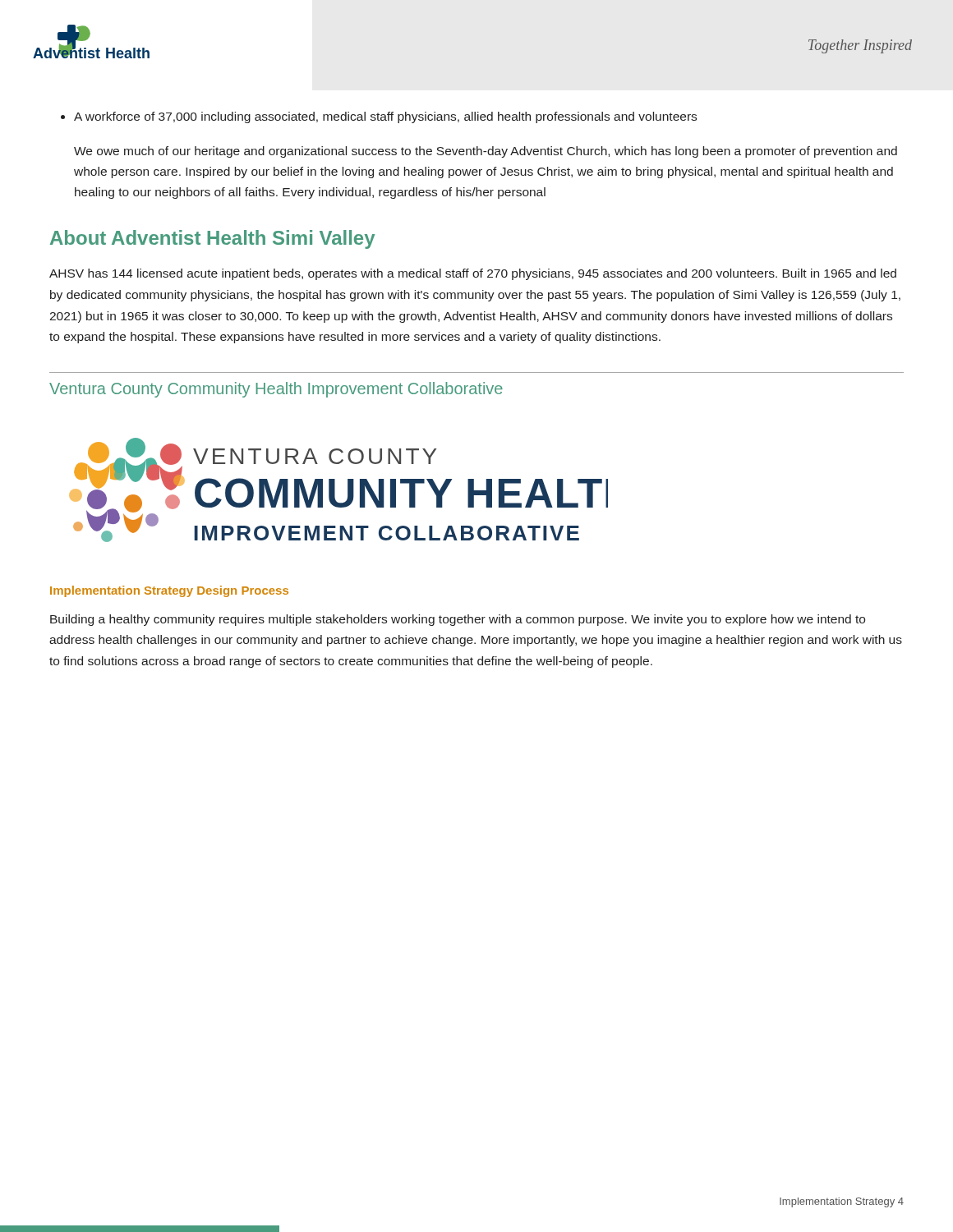Find the text starting "Implementation Strategy Design Process"
The height and width of the screenshot is (1232, 953).
(169, 590)
